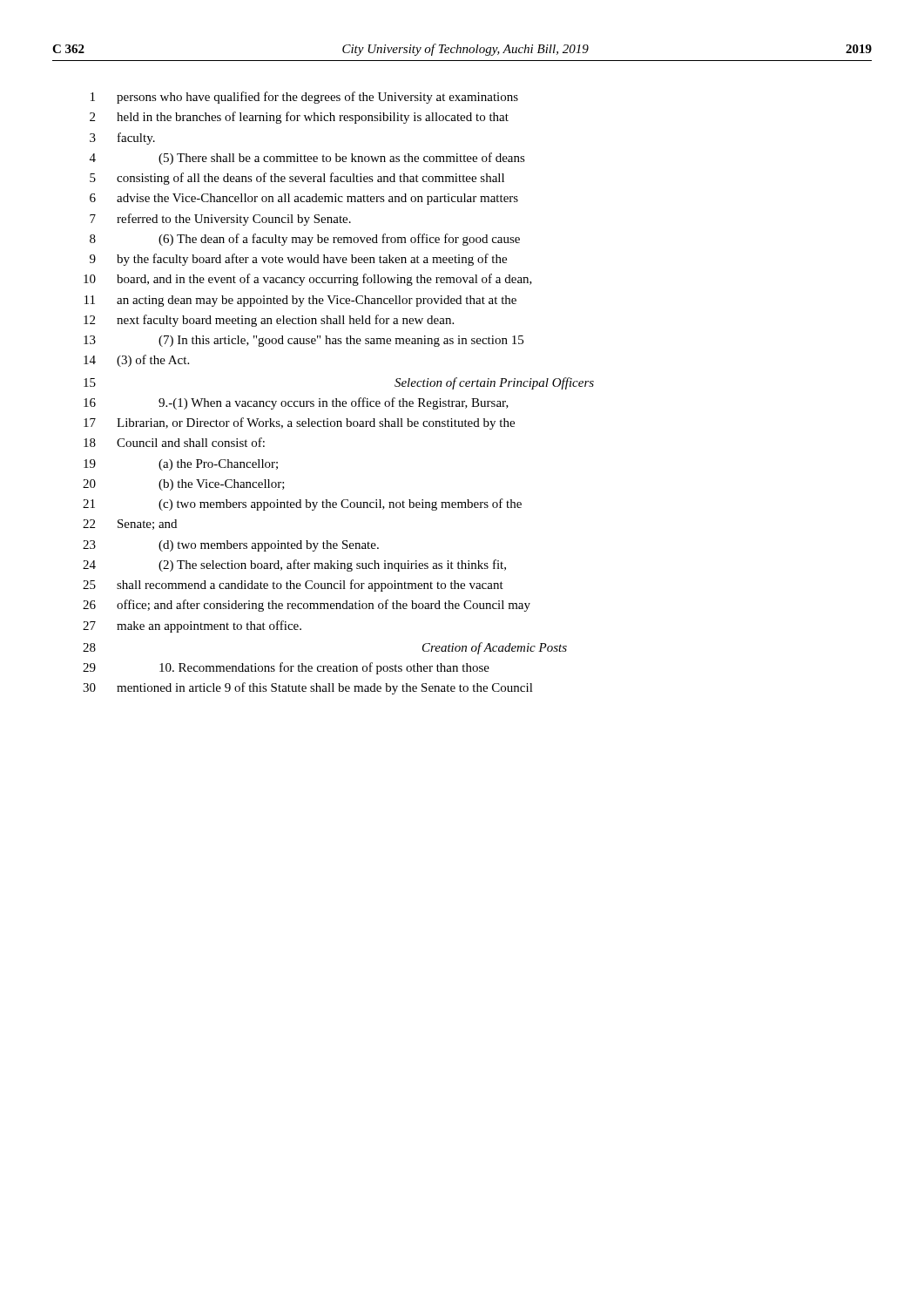This screenshot has height=1307, width=924.
Task: Click the passage that begins "4 (5) There shall"
Action: [462, 158]
